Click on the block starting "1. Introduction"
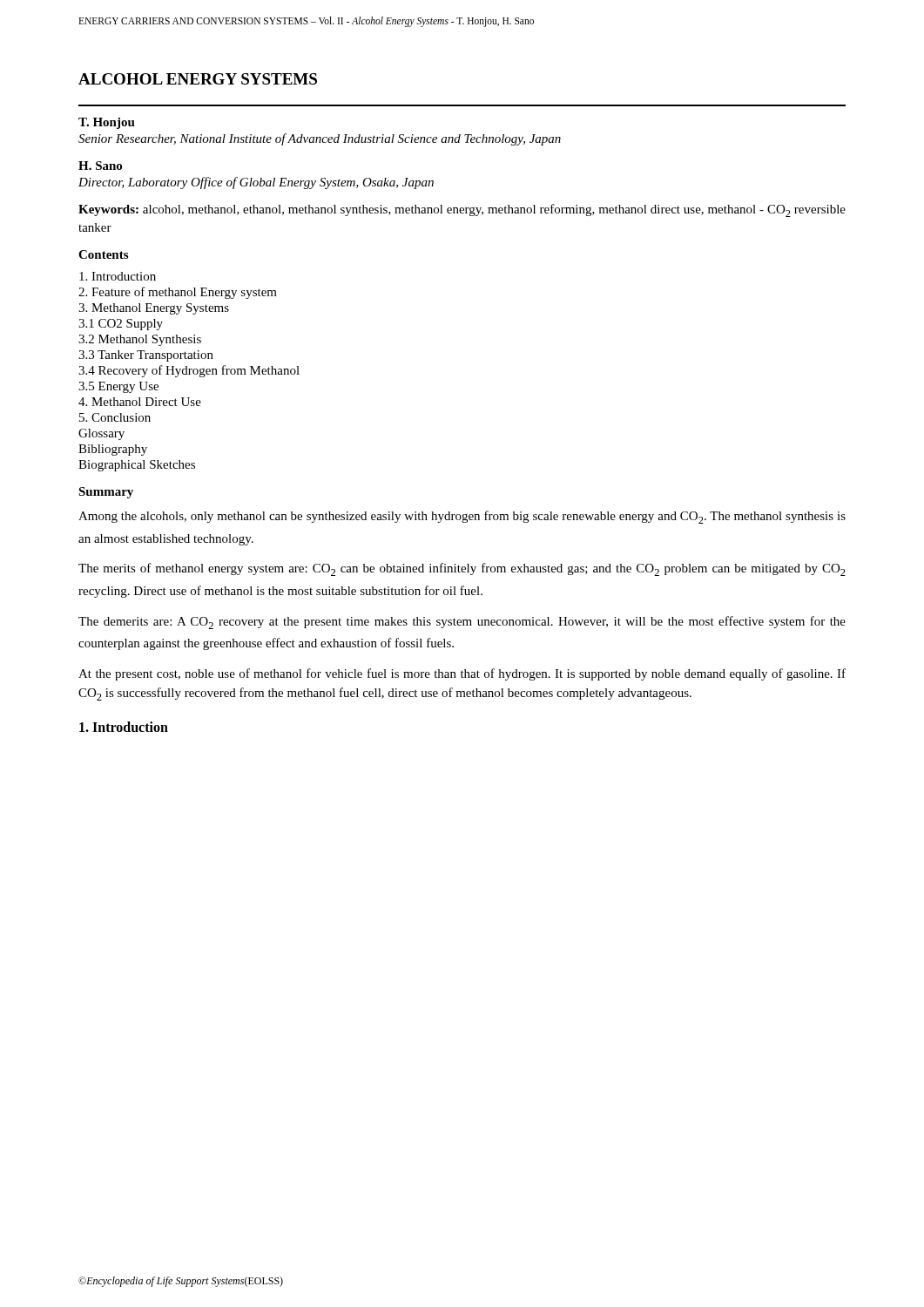This screenshot has width=924, height=1307. click(123, 727)
